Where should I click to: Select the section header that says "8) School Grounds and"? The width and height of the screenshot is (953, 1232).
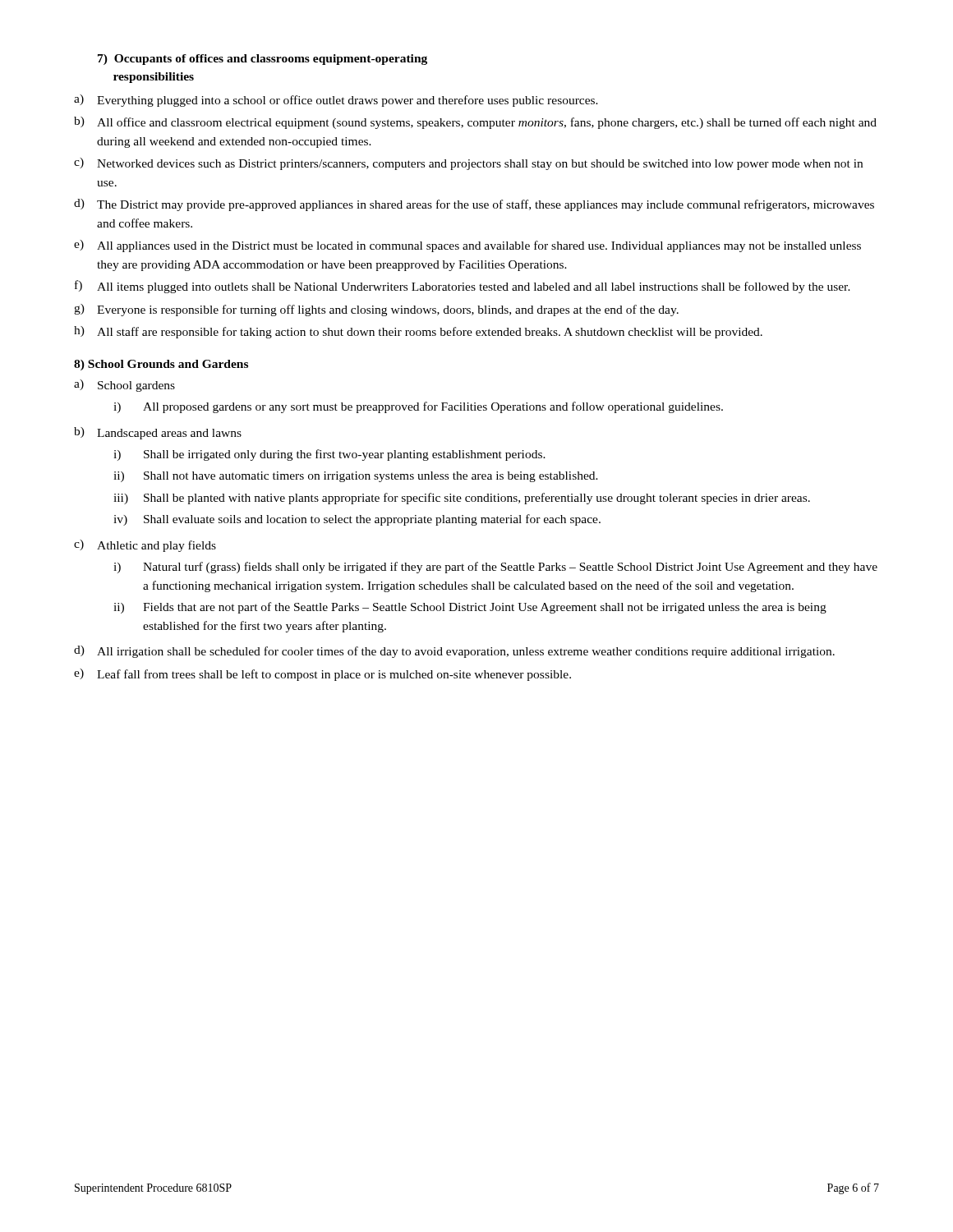tap(161, 363)
